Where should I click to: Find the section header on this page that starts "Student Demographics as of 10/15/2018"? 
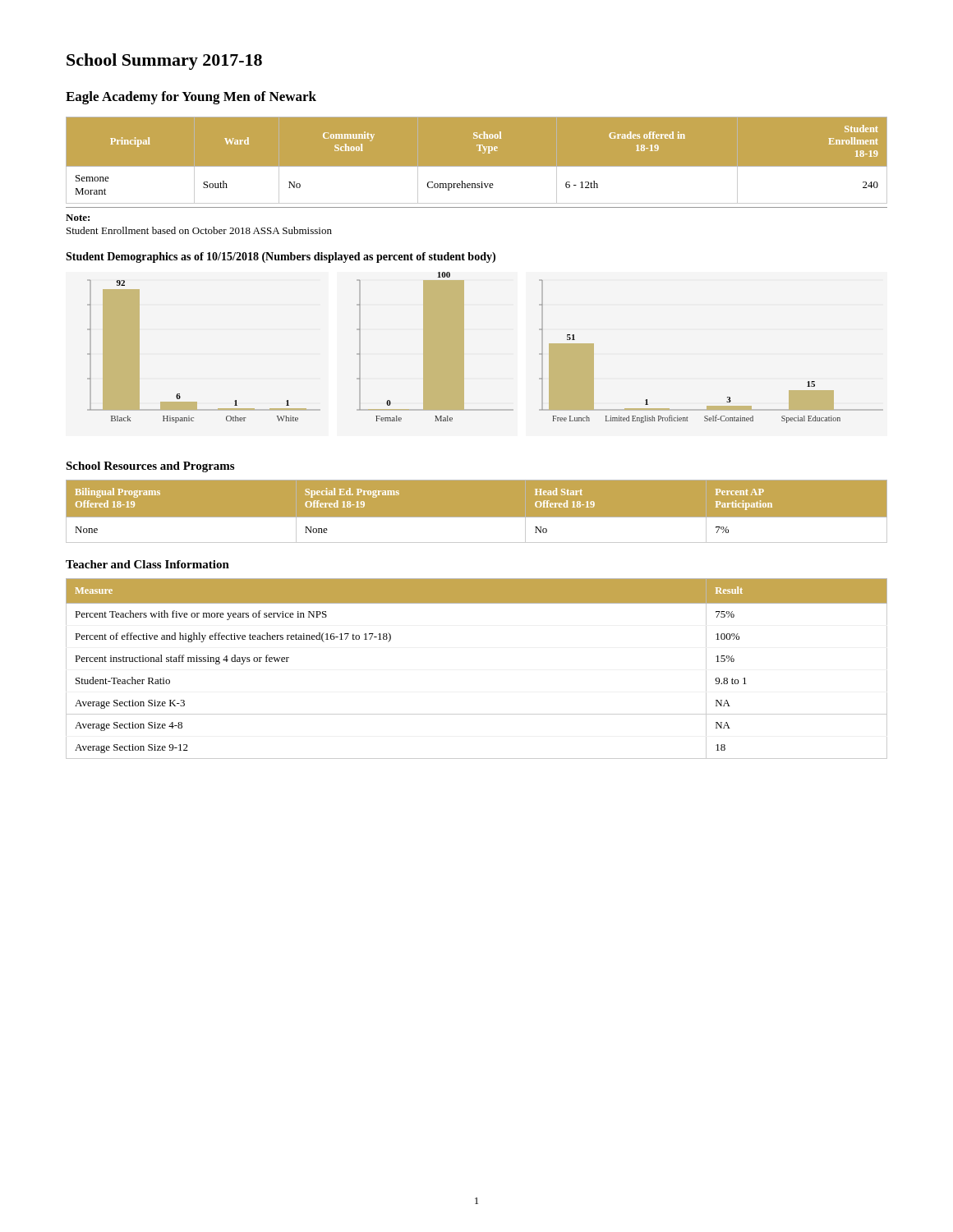click(x=281, y=257)
